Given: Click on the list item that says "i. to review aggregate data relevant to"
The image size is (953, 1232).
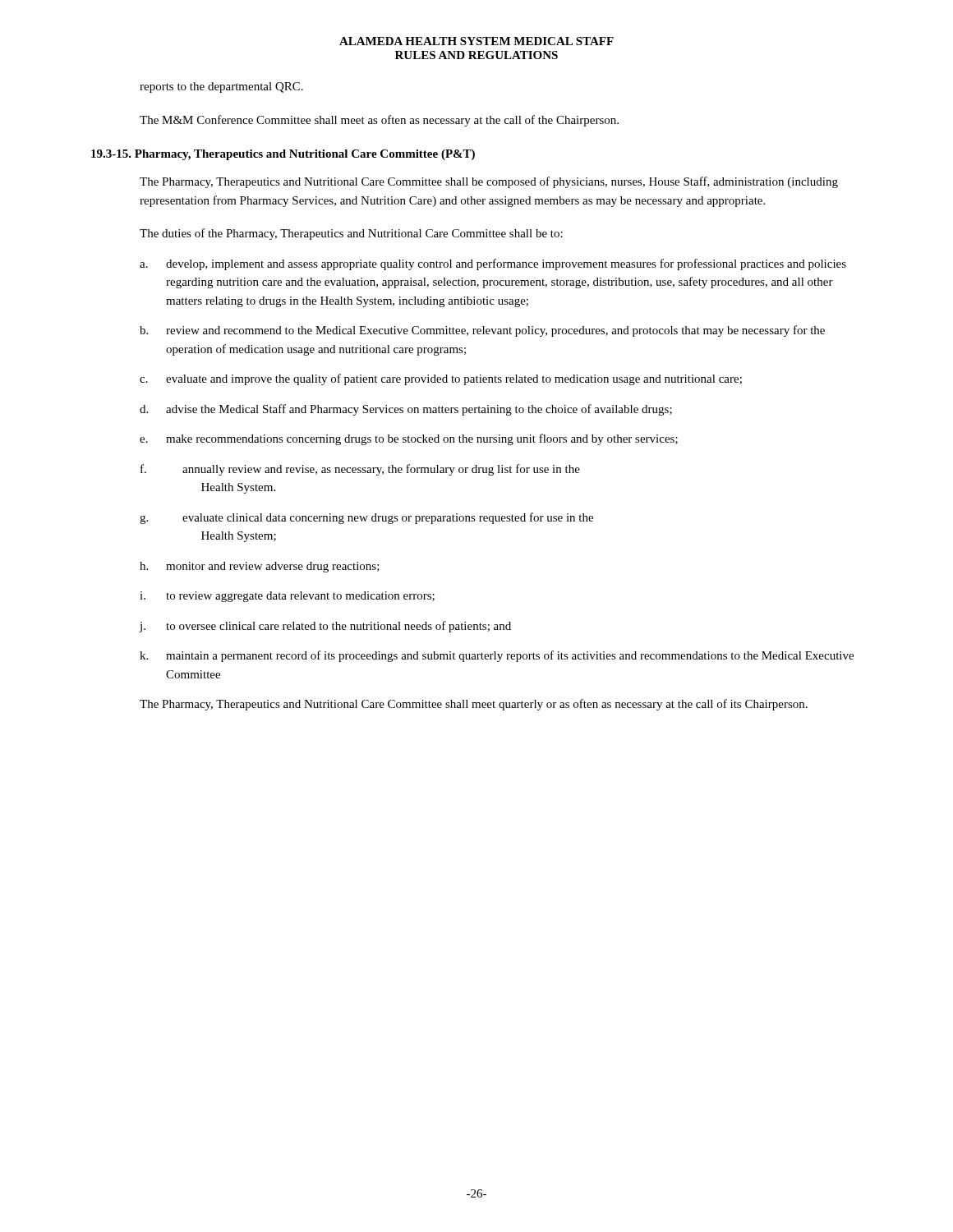Looking at the screenshot, I should (x=287, y=597).
